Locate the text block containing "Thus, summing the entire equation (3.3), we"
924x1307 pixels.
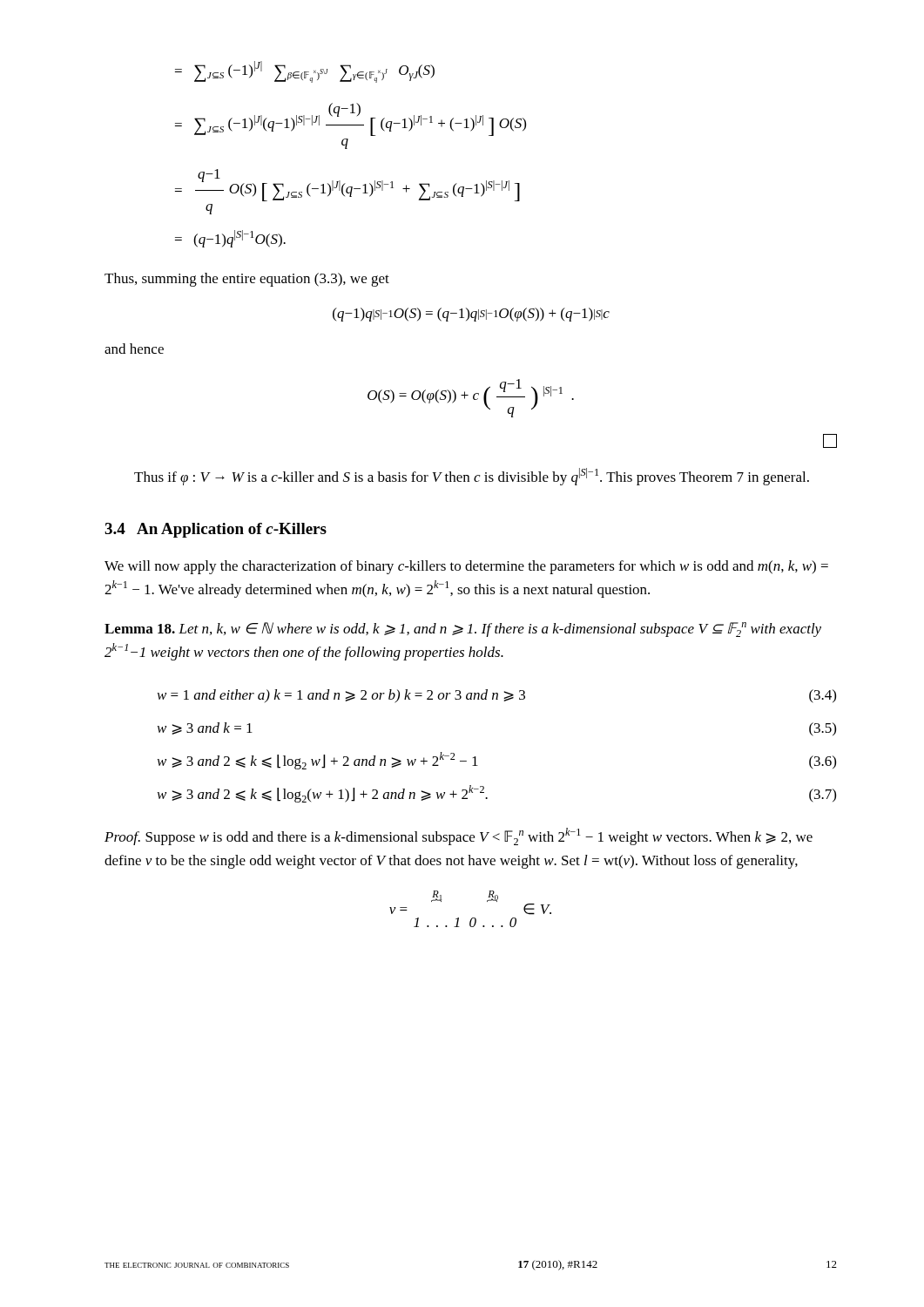tap(247, 279)
